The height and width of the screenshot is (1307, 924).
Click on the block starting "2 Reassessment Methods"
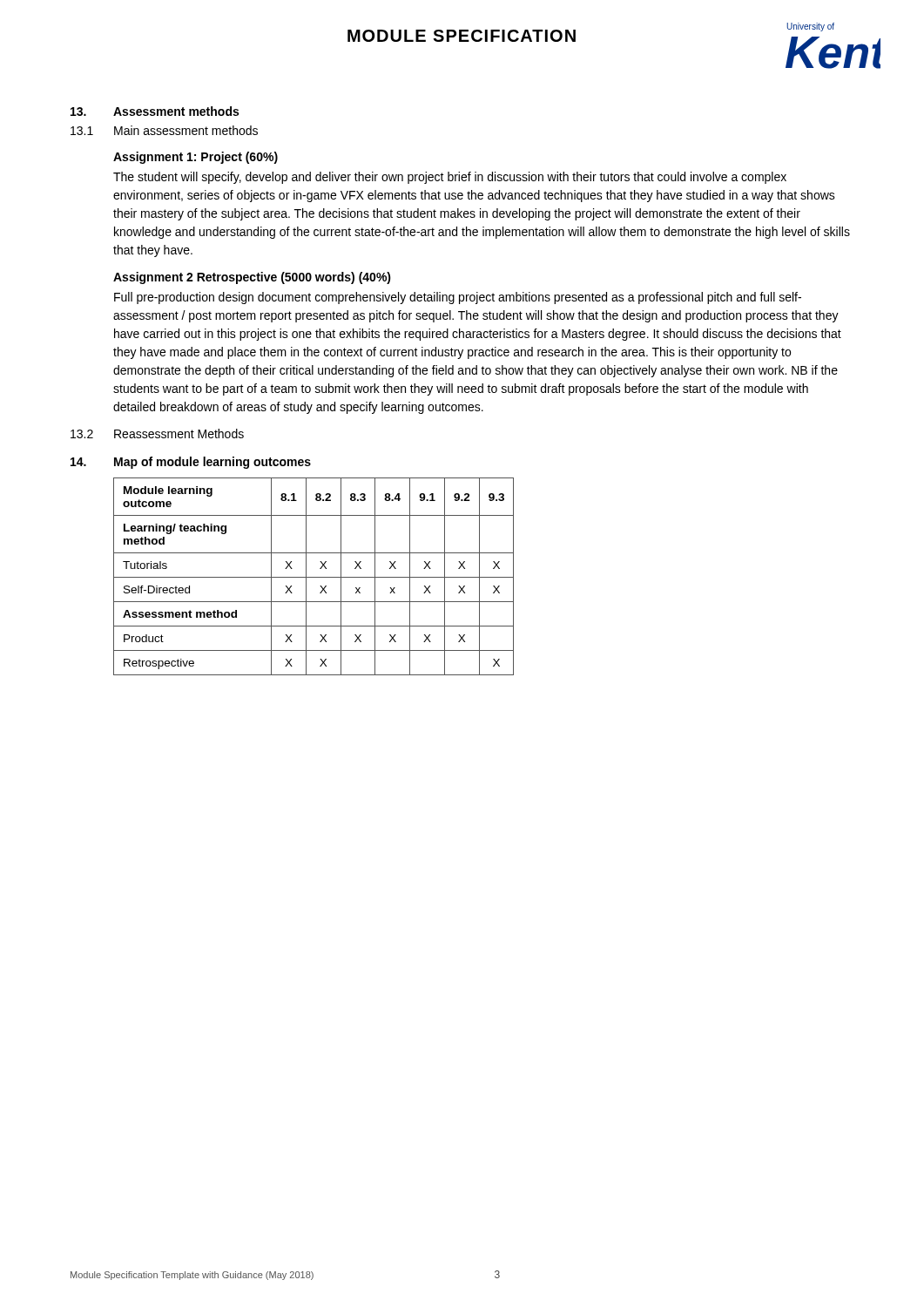point(157,434)
